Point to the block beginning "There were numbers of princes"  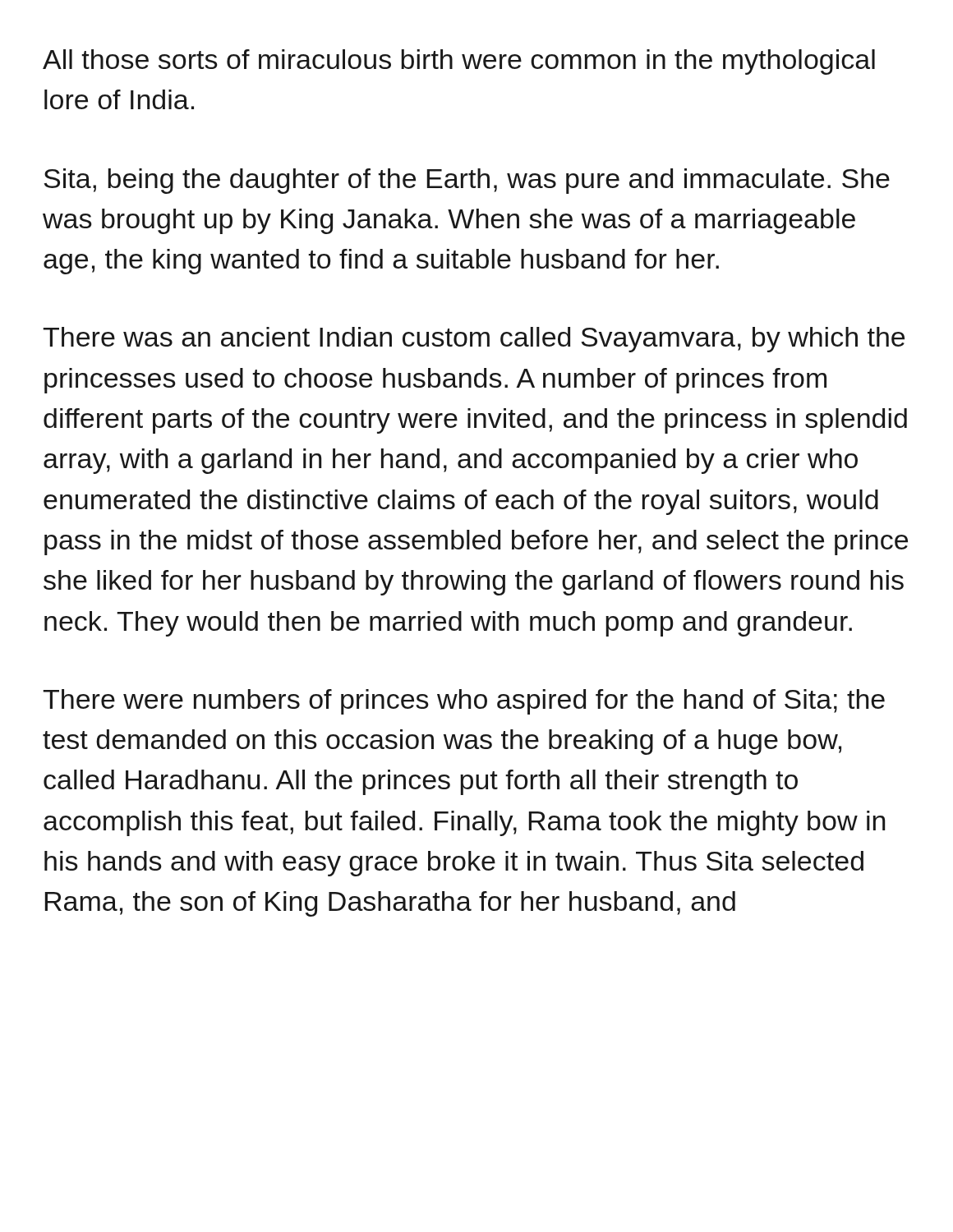tap(465, 800)
